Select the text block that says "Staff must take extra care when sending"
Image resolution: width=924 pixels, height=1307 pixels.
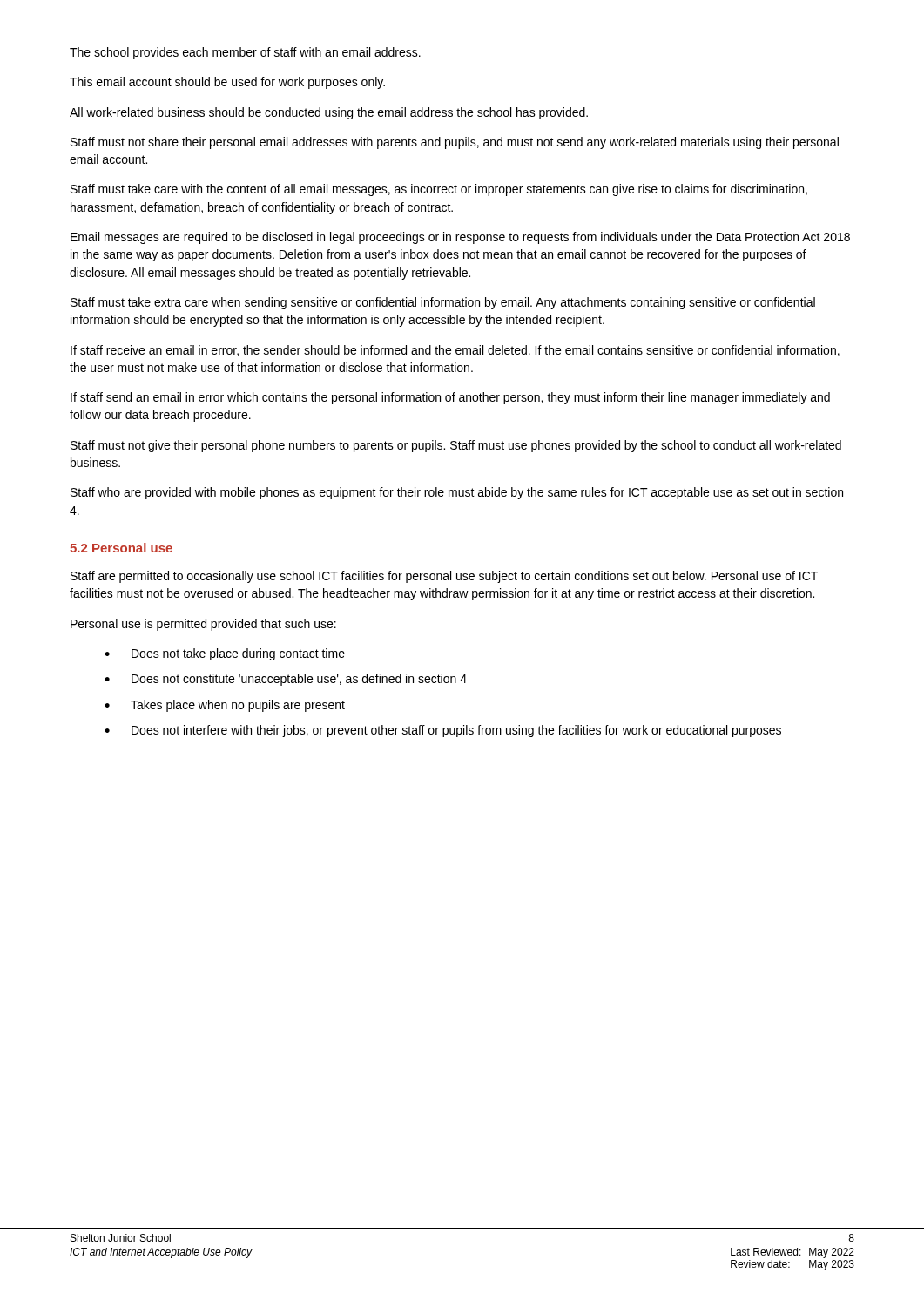coord(443,311)
